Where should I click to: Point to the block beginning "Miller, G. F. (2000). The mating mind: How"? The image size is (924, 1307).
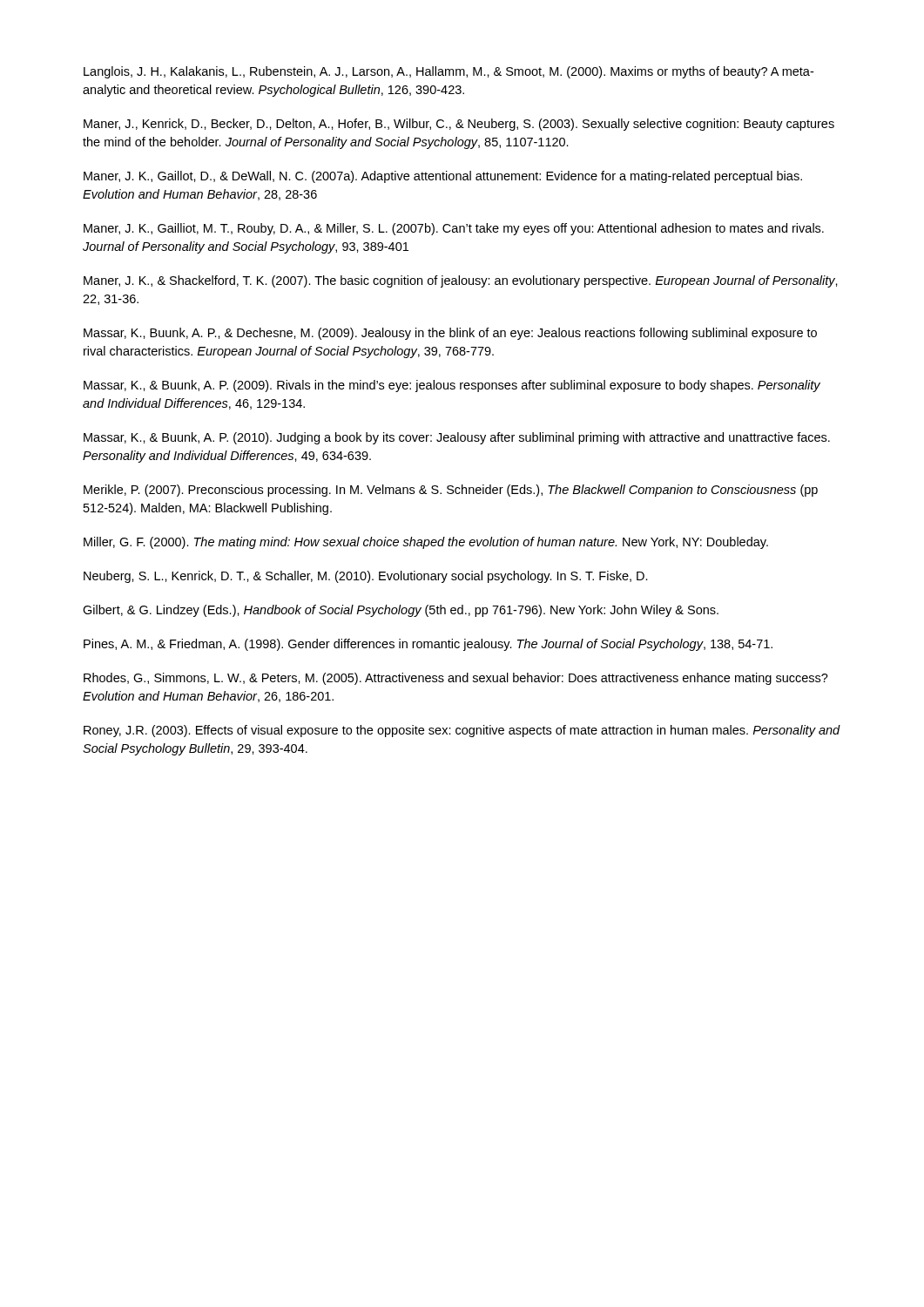click(426, 542)
